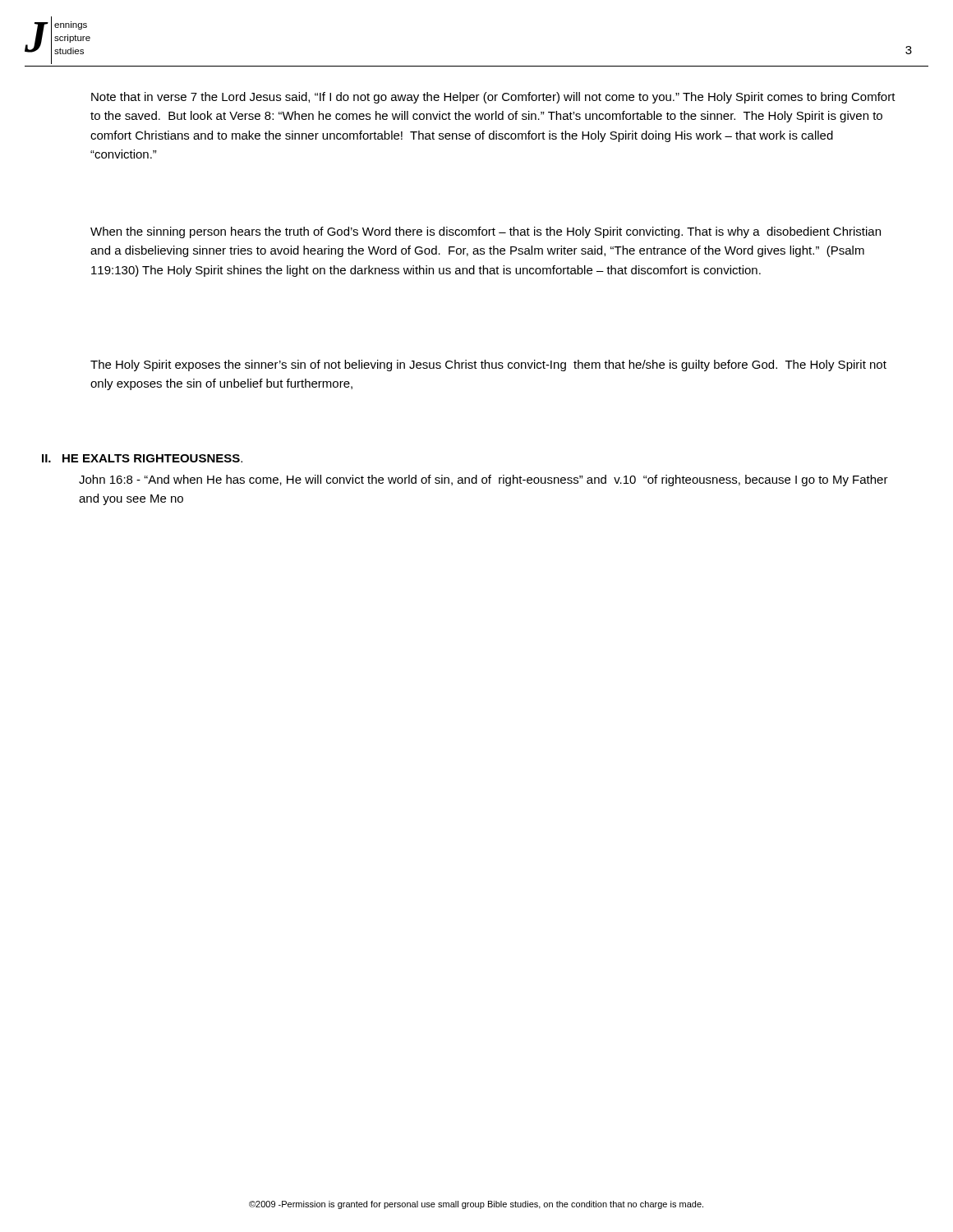Click the passage that begins "When the sinning"
Screen dimensions: 1232x953
486,250
